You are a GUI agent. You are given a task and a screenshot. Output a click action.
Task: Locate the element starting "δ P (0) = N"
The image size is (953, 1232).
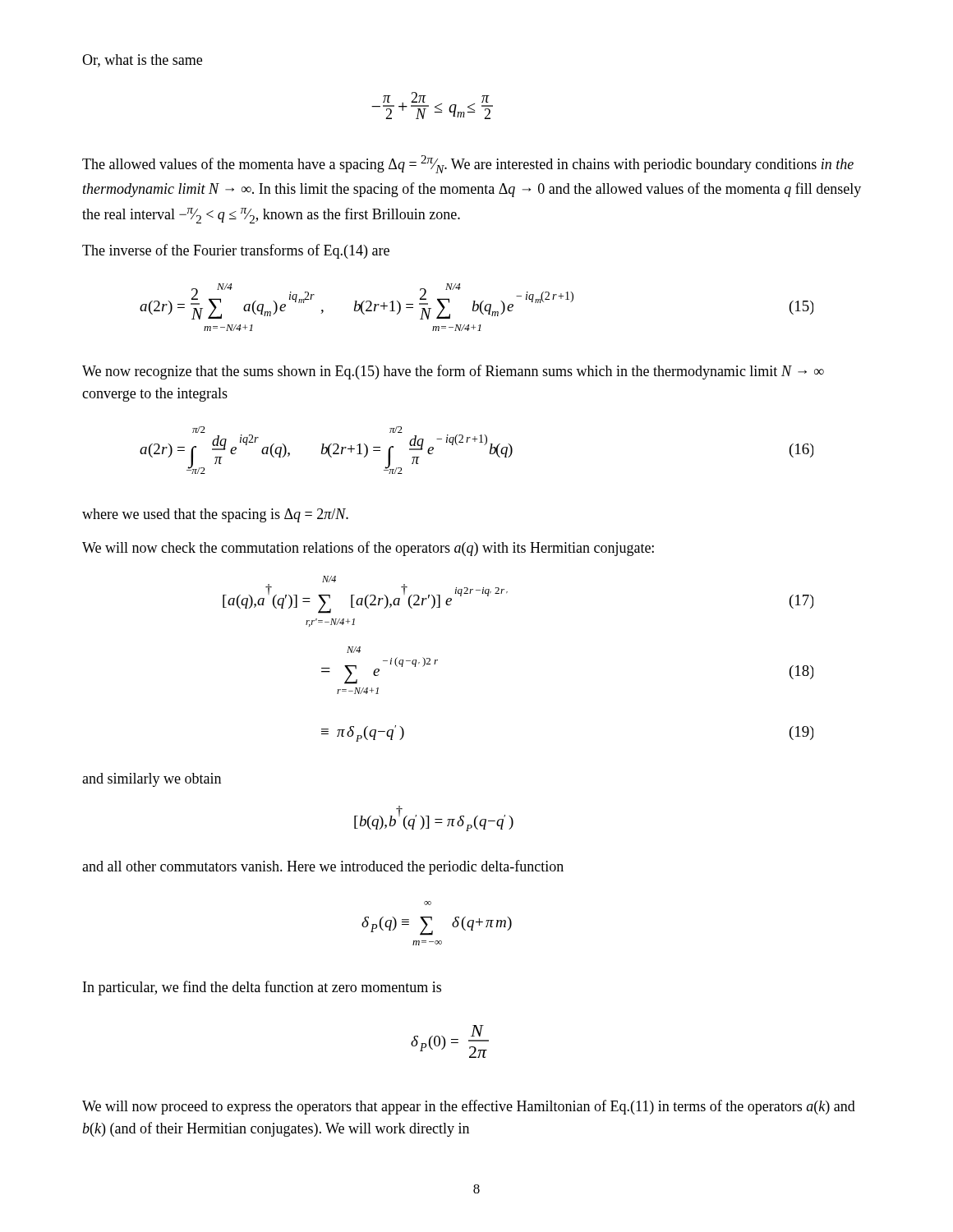click(x=476, y=1040)
